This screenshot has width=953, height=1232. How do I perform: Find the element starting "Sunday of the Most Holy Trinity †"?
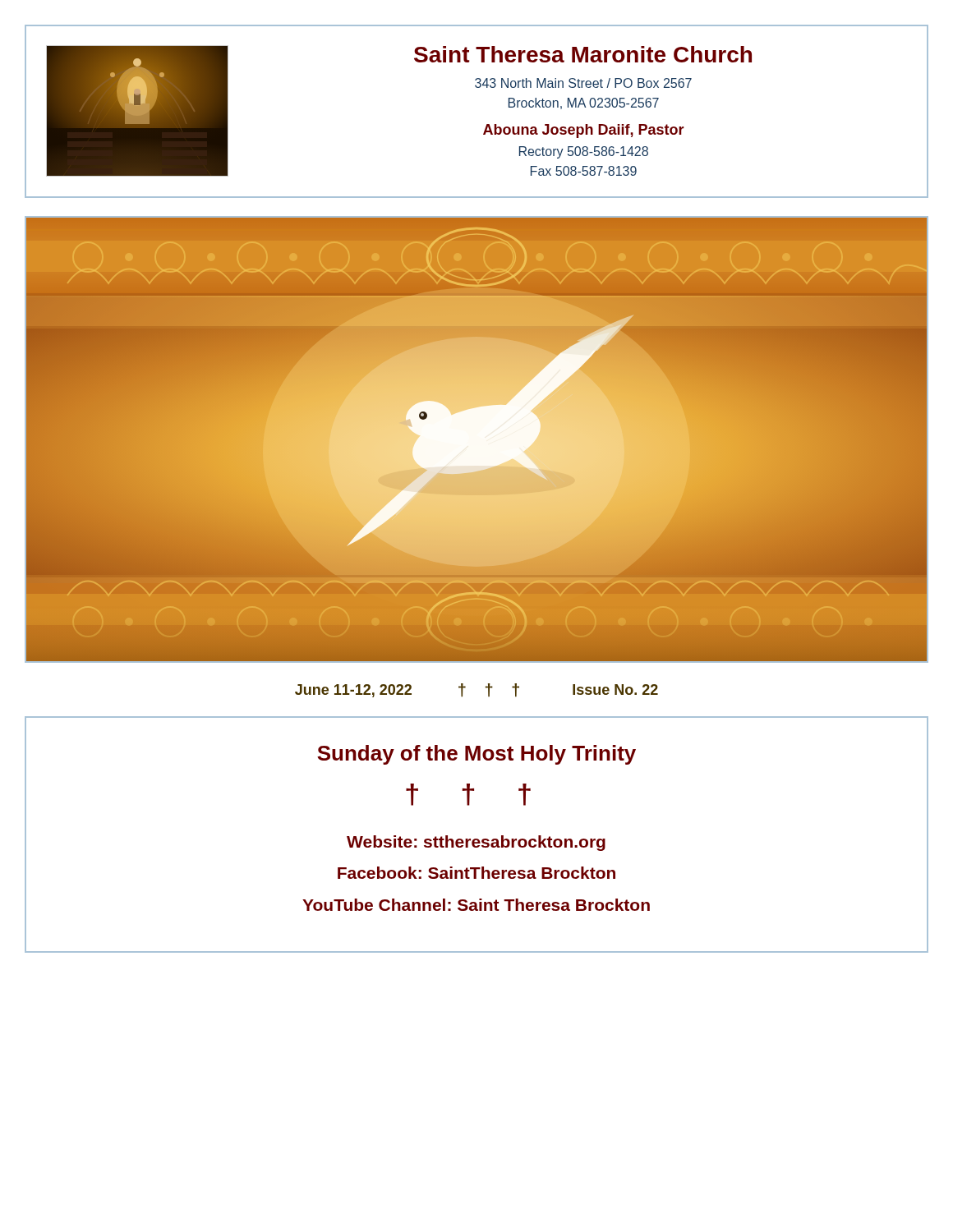click(x=476, y=831)
